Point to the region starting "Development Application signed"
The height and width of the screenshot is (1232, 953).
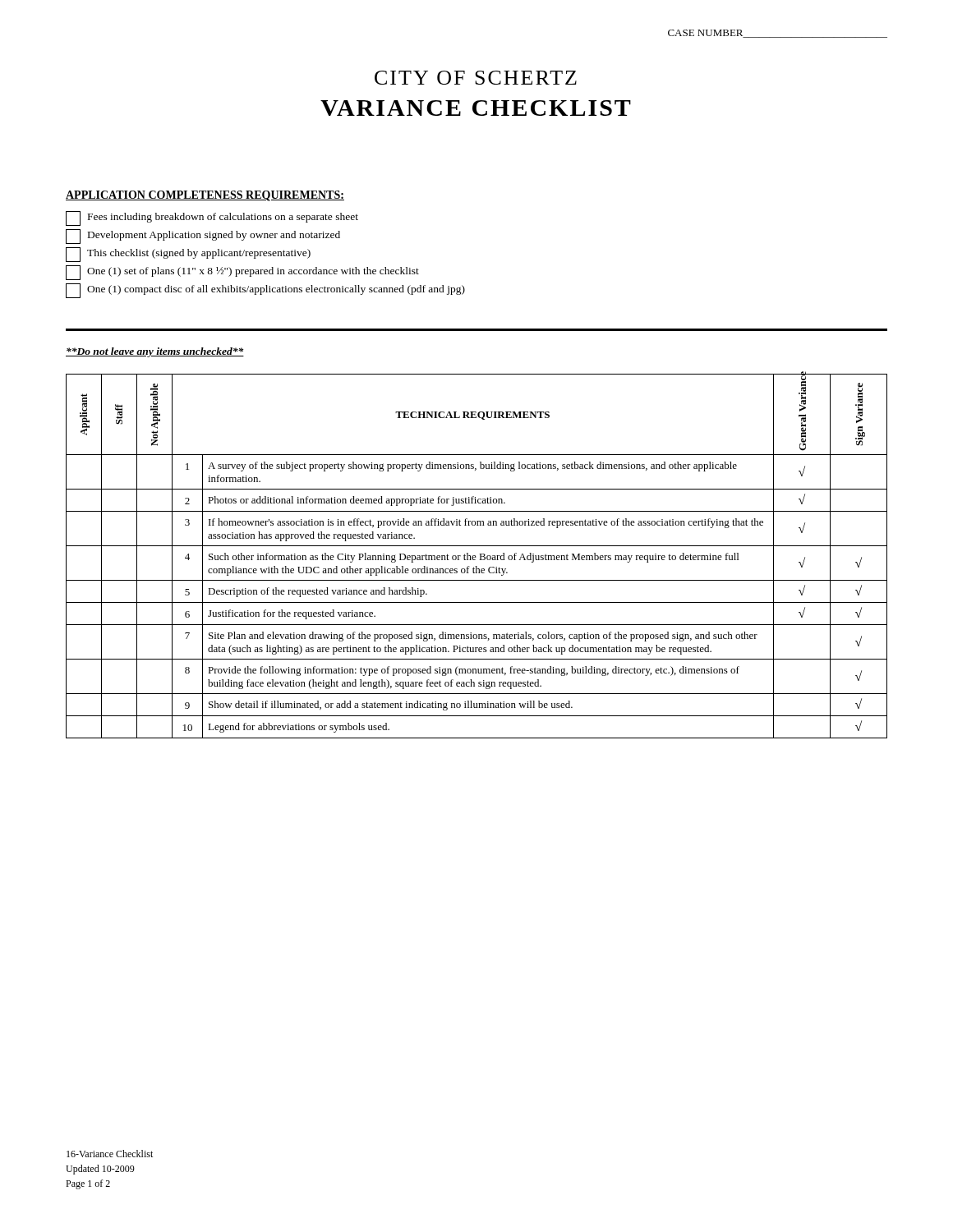click(x=203, y=236)
